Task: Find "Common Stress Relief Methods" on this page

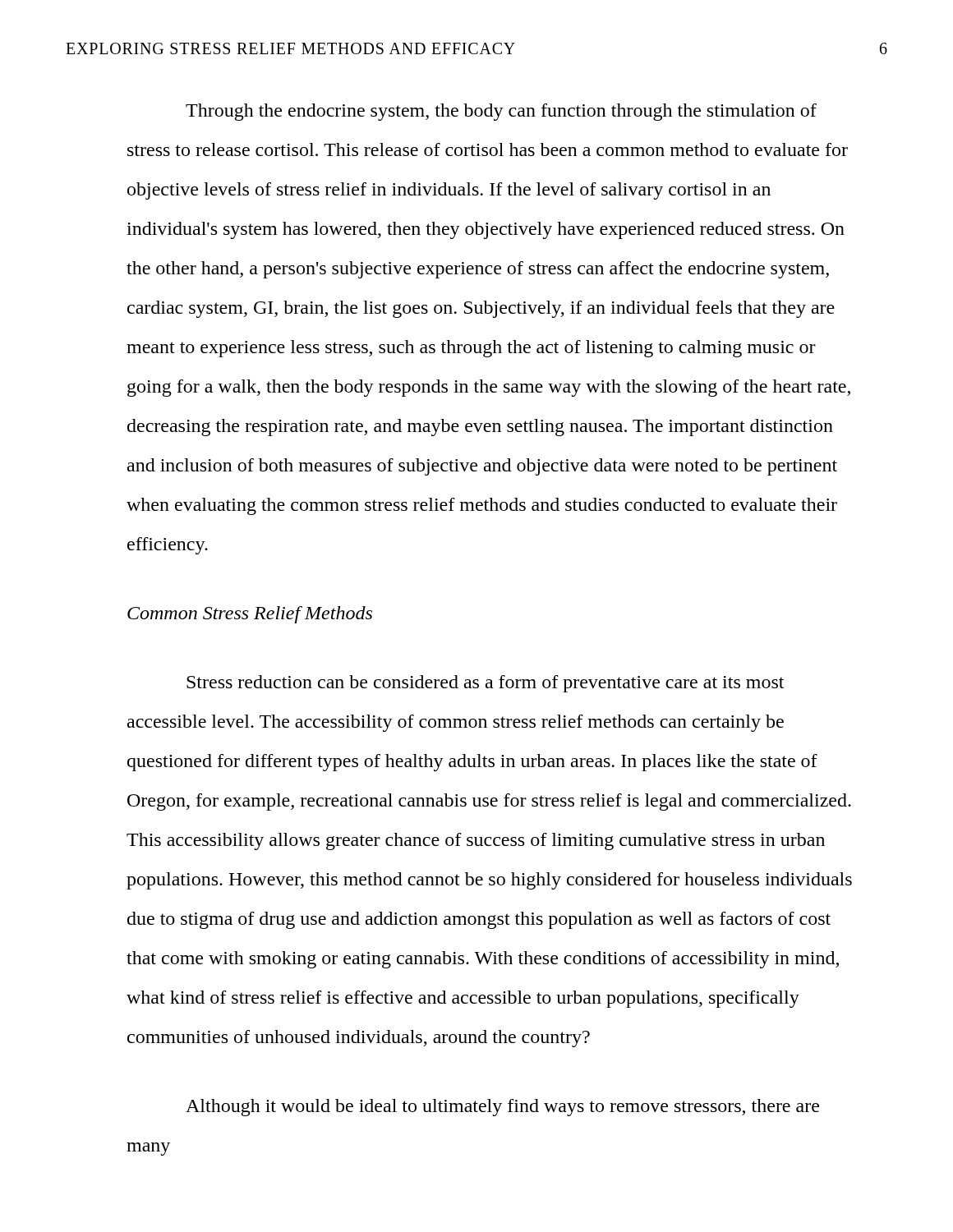Action: [x=250, y=613]
